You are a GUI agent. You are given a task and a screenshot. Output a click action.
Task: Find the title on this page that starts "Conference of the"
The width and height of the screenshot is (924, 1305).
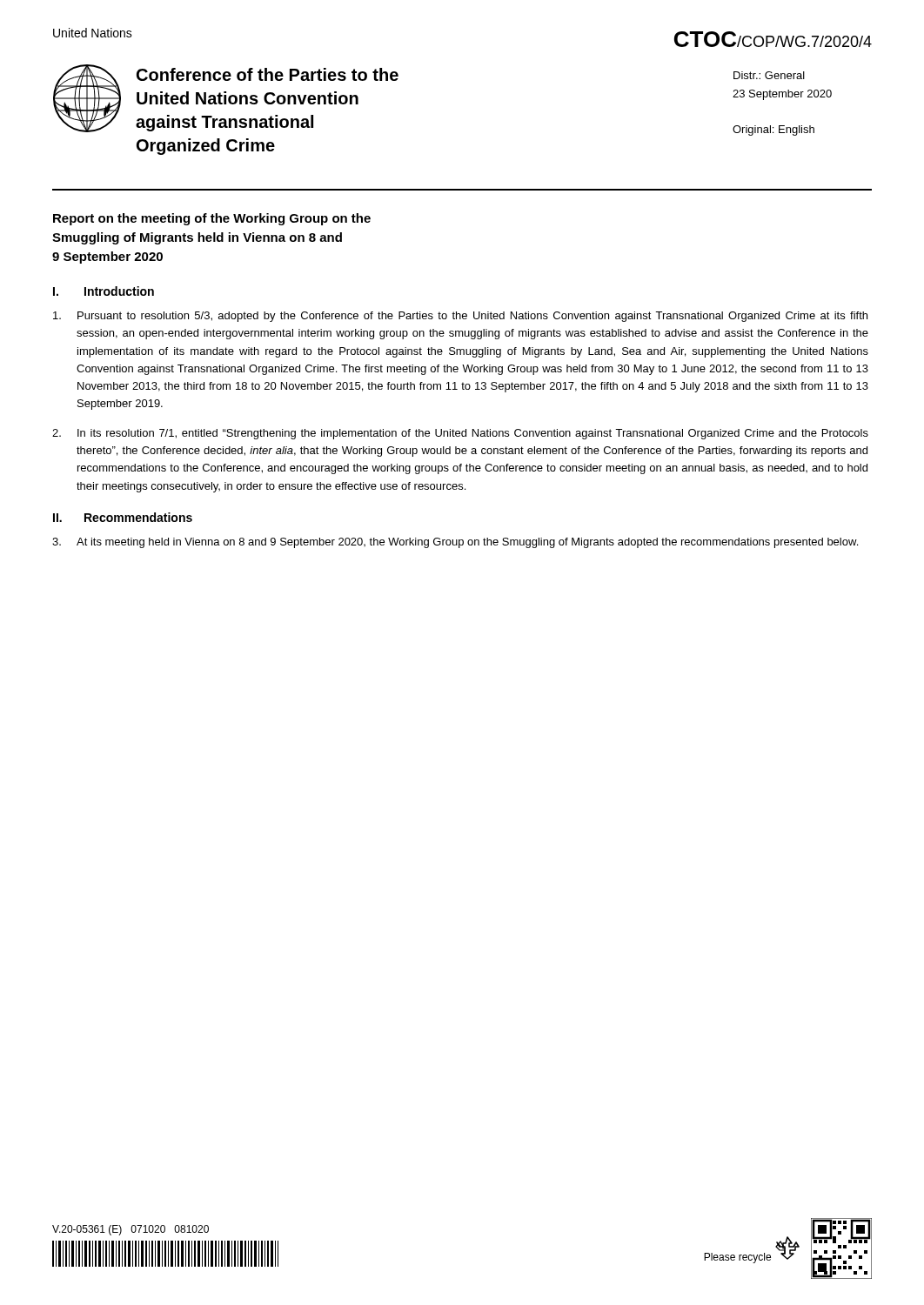tap(267, 110)
